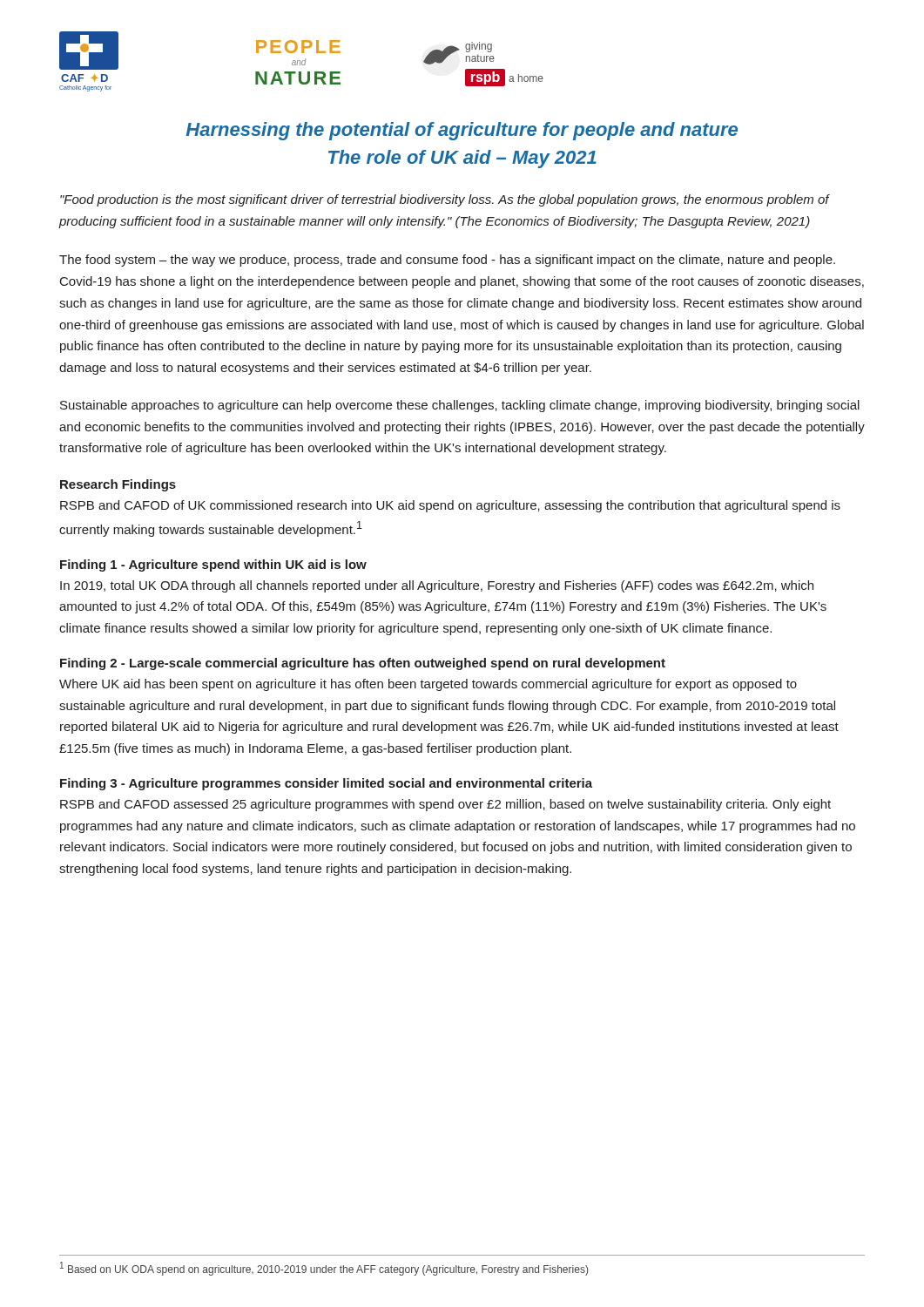Point to the text starting "Where UK aid has been spent on agriculture"

click(x=449, y=716)
